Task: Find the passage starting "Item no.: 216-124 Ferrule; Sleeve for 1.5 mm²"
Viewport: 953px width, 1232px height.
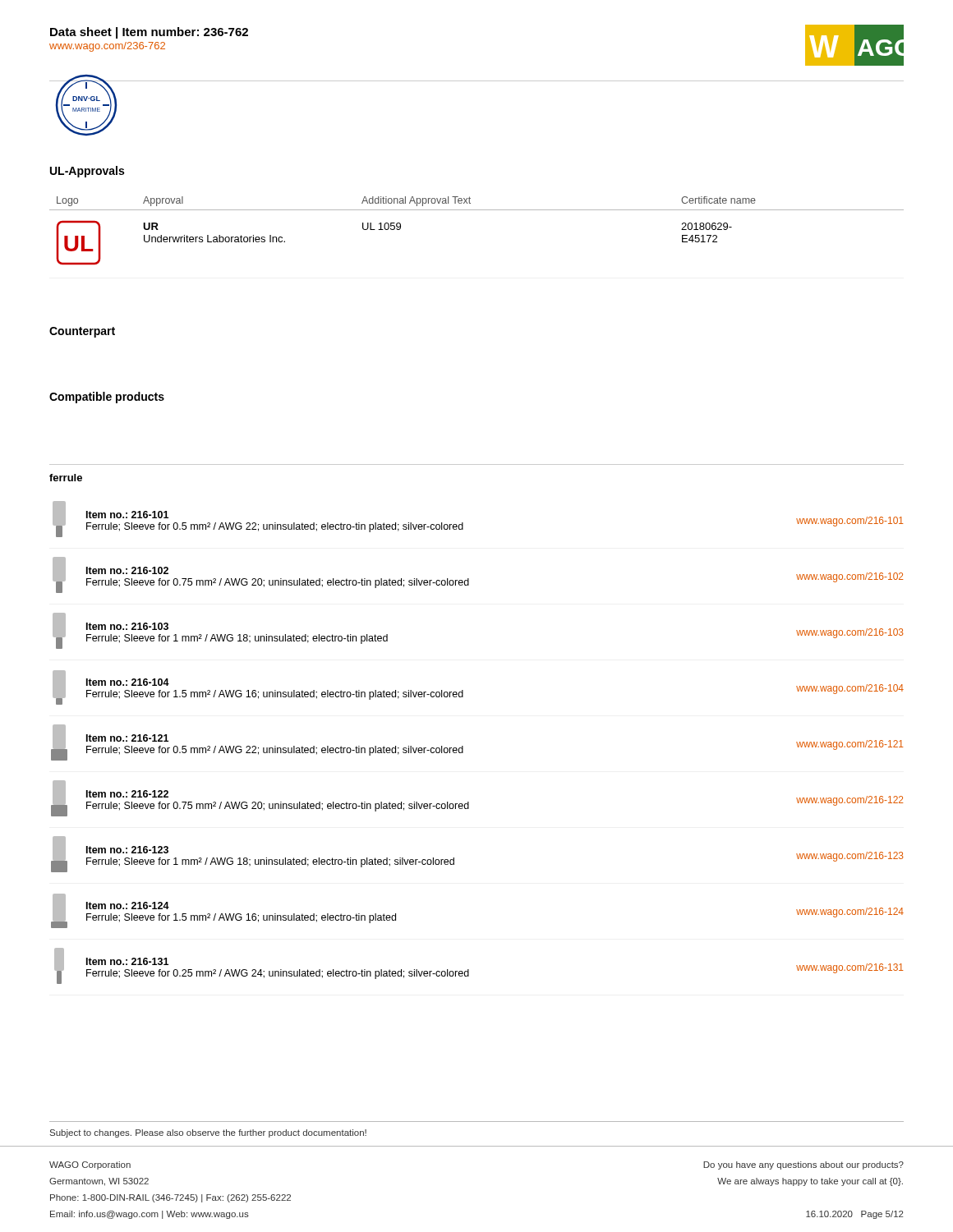Action: pyautogui.click(x=162, y=909)
